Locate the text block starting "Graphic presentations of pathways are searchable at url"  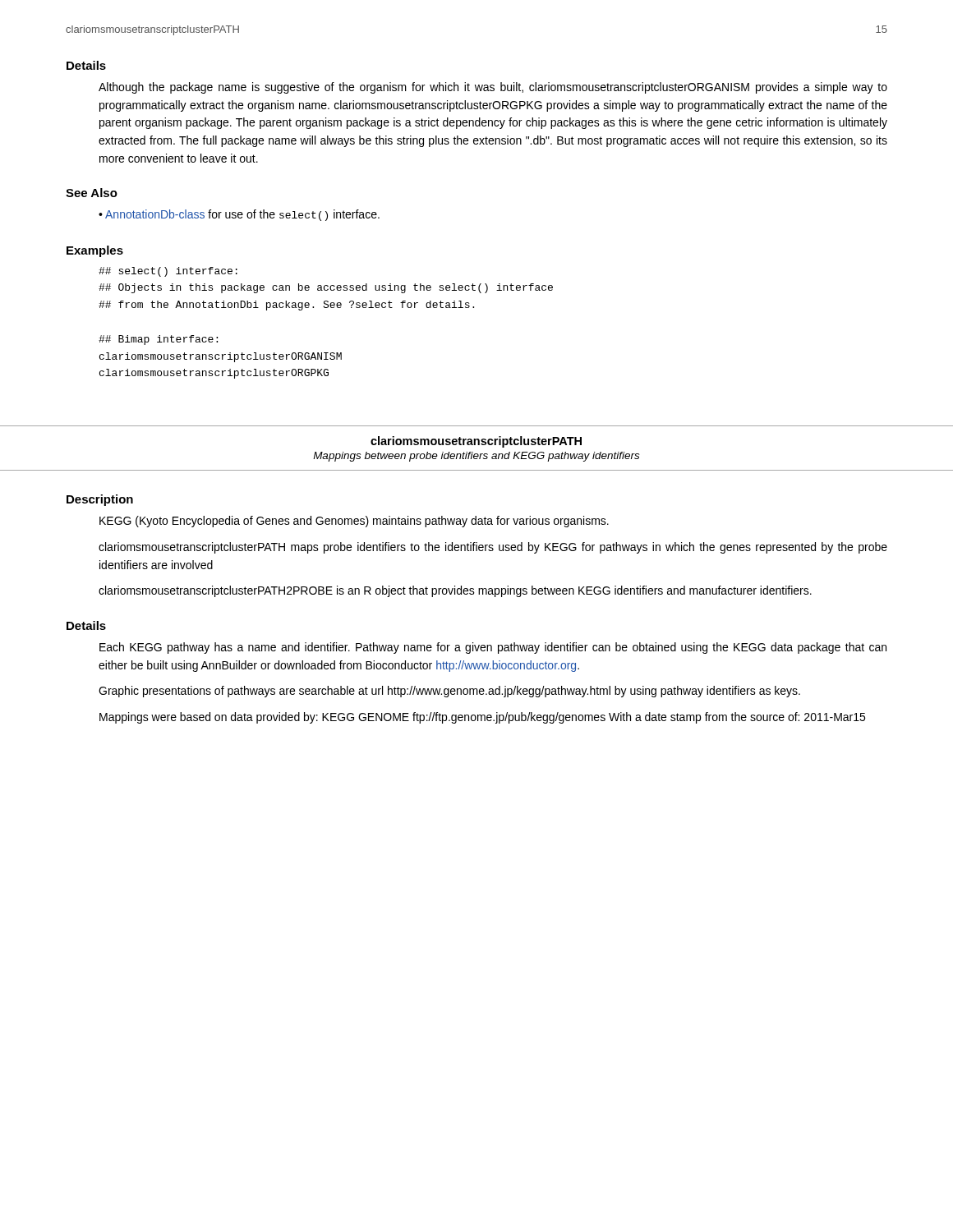click(450, 691)
